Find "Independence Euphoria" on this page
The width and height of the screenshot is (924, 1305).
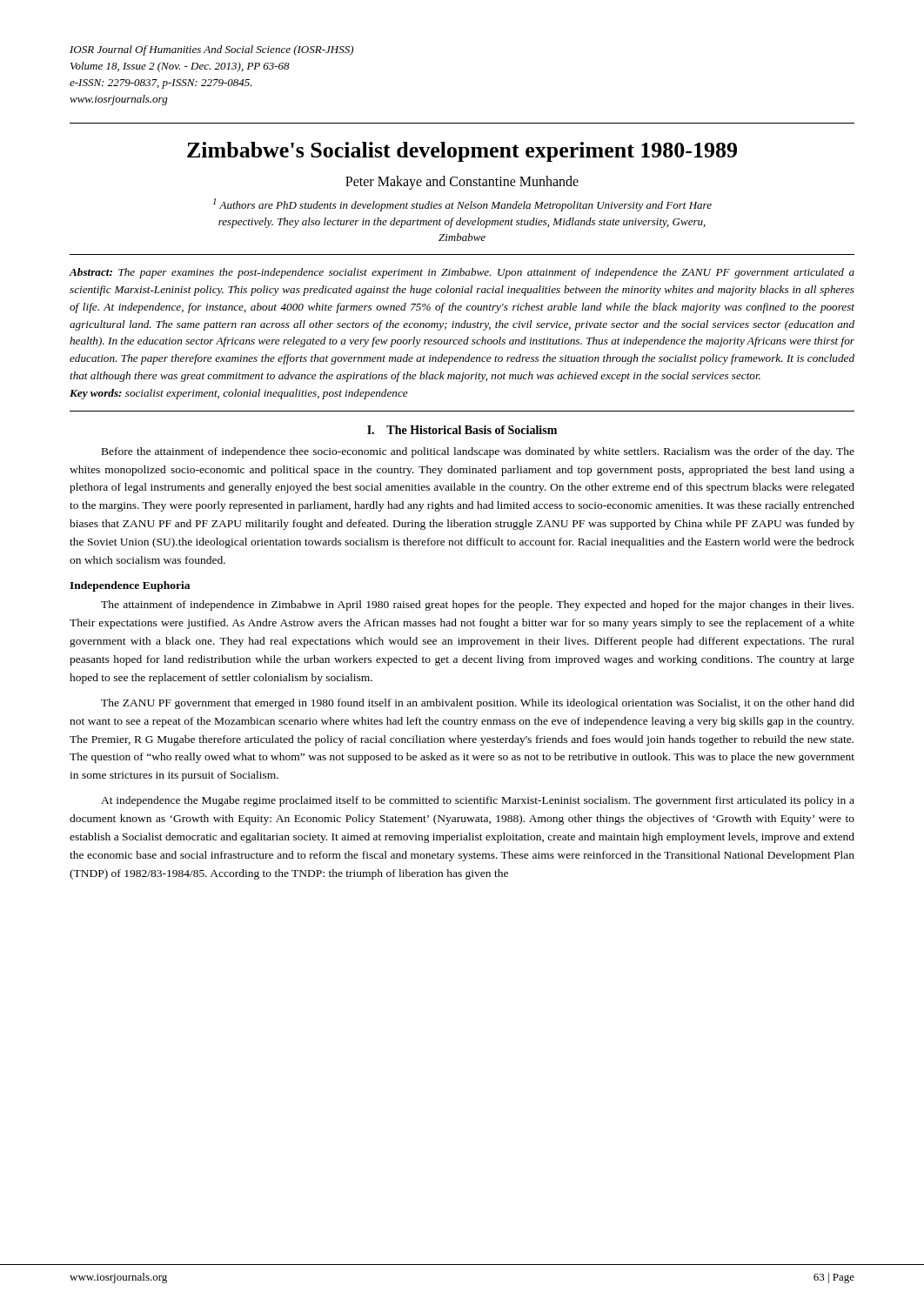130,585
